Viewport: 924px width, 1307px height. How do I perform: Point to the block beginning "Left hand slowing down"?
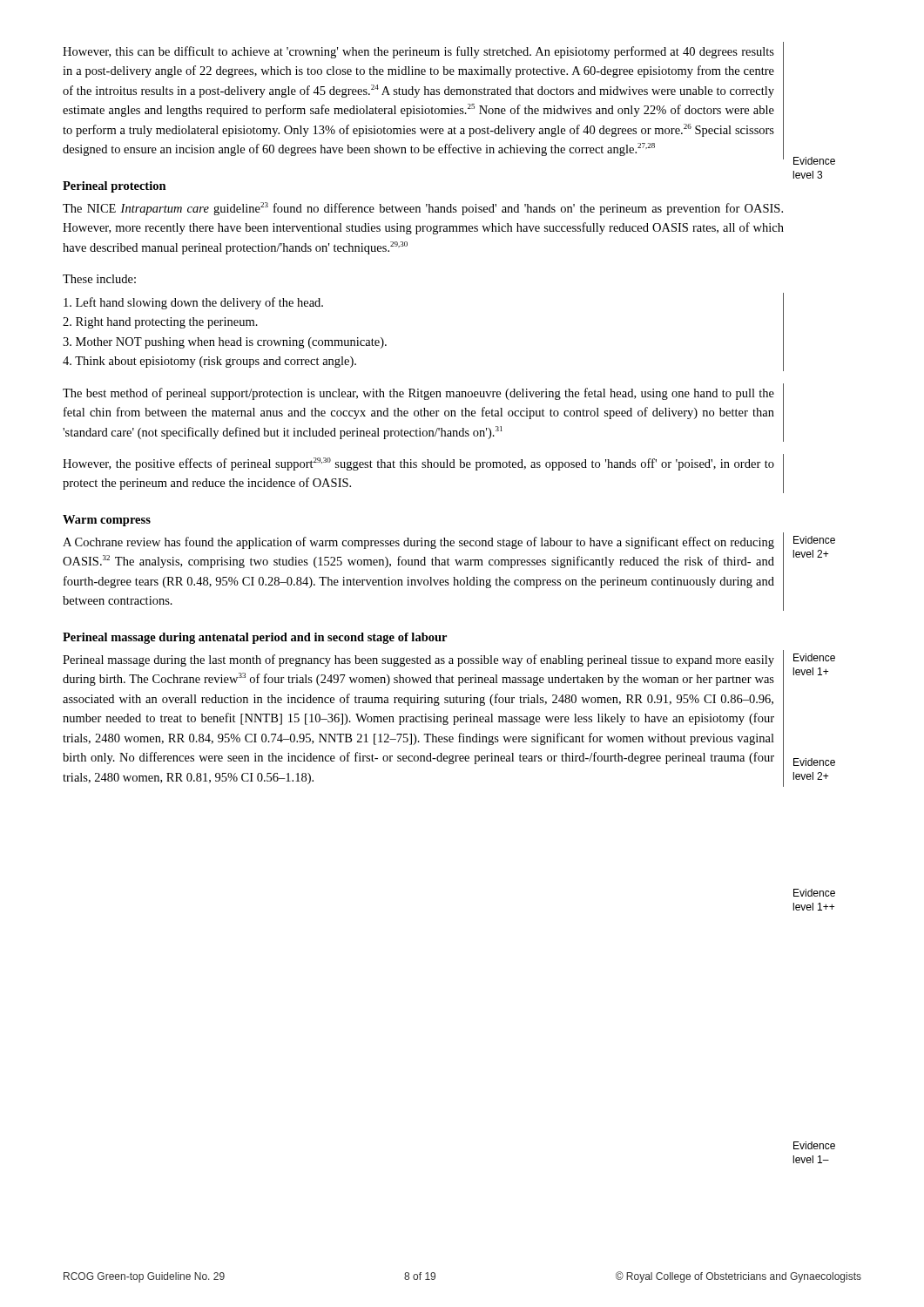(193, 302)
